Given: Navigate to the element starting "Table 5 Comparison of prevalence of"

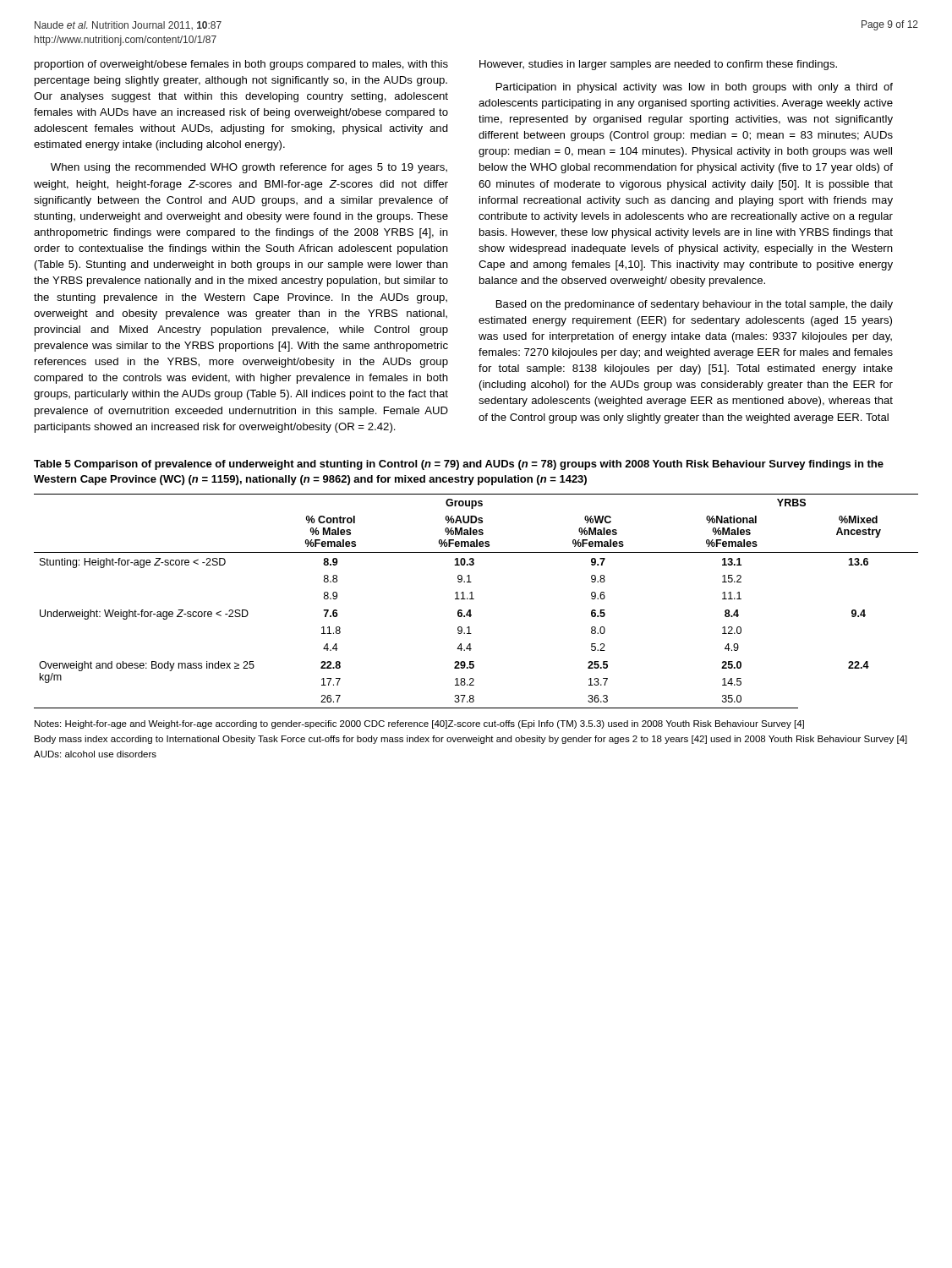Looking at the screenshot, I should click(x=459, y=471).
